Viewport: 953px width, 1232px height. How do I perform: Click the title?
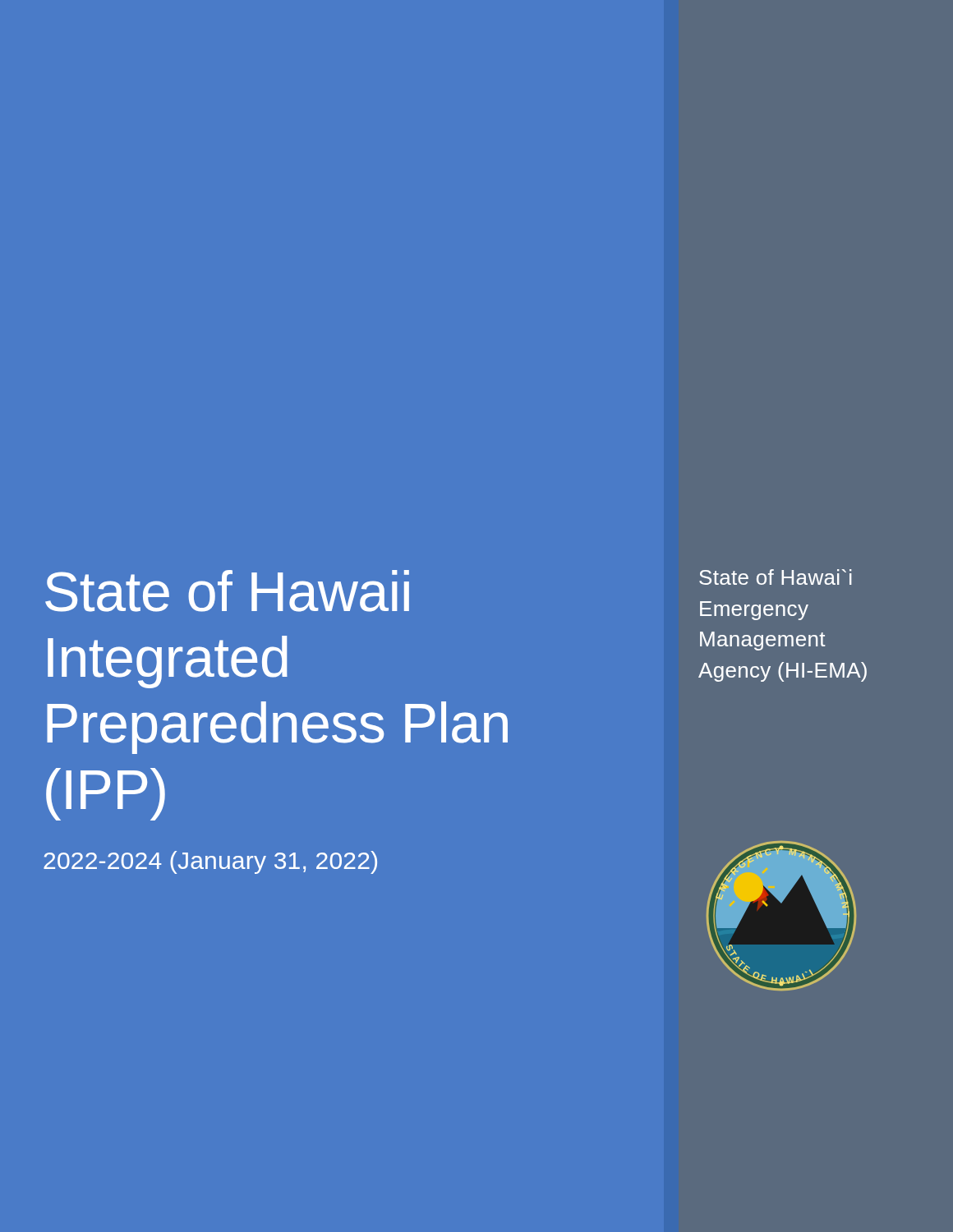point(343,717)
